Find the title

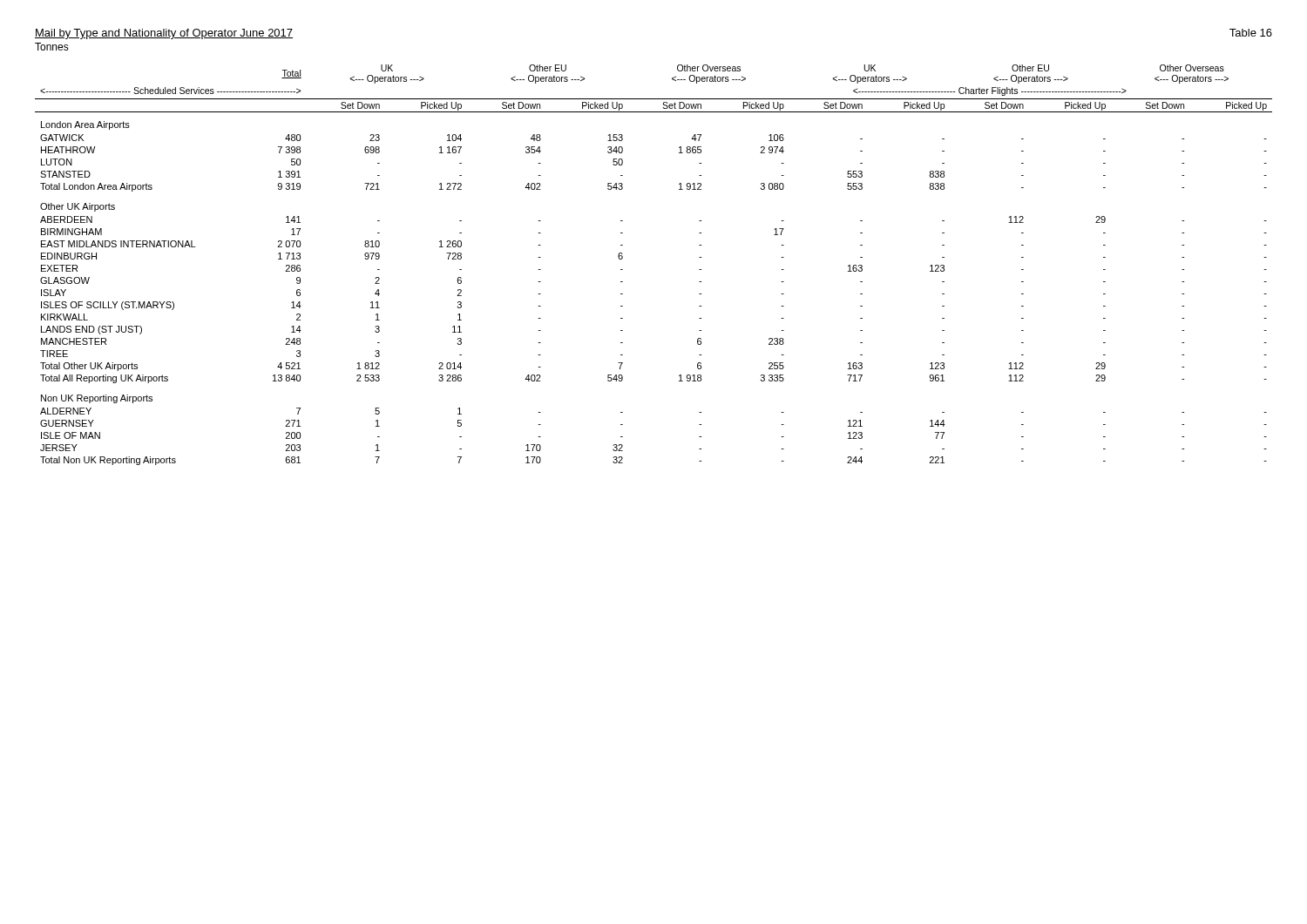coord(164,33)
